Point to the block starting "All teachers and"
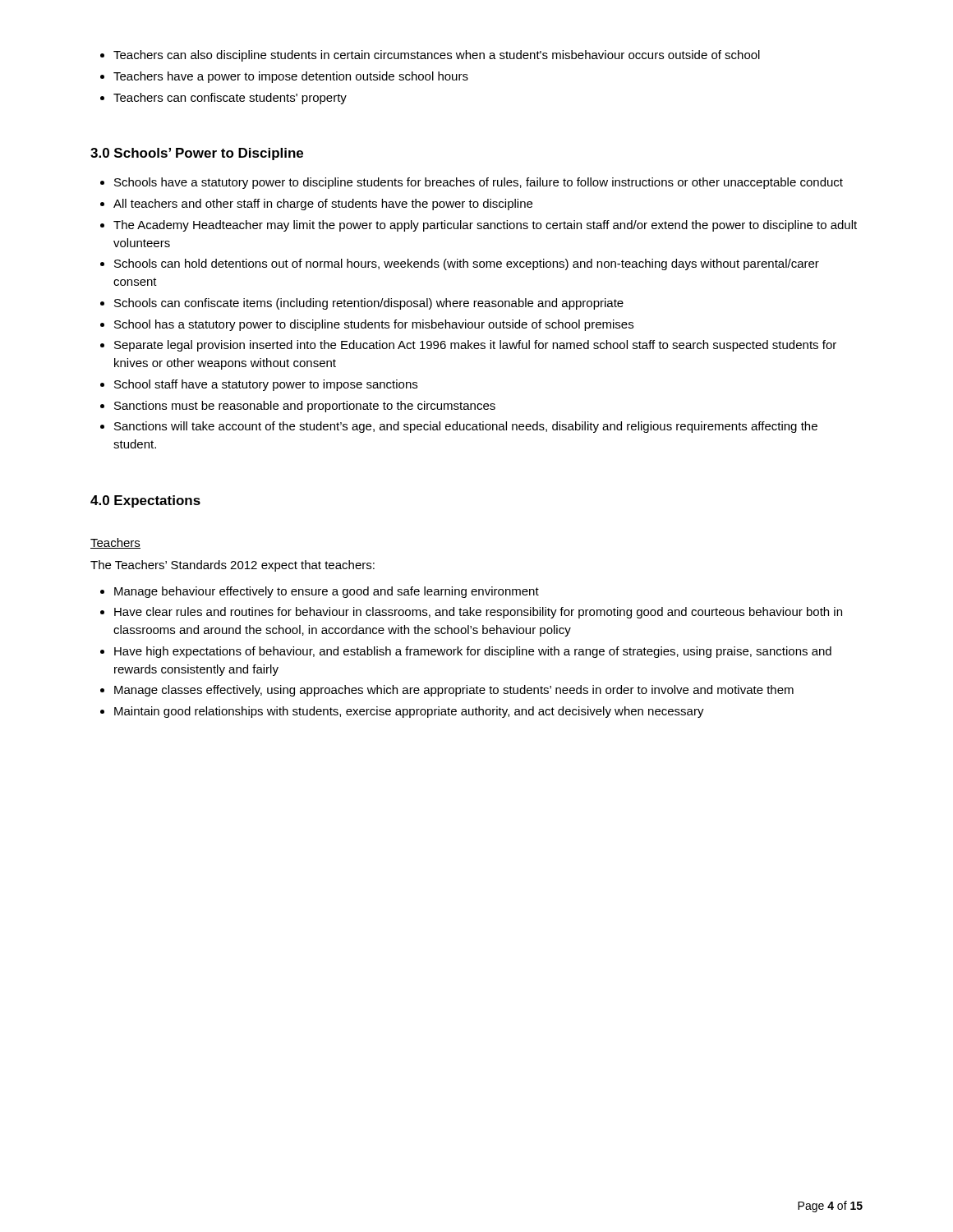This screenshot has width=953, height=1232. [323, 203]
